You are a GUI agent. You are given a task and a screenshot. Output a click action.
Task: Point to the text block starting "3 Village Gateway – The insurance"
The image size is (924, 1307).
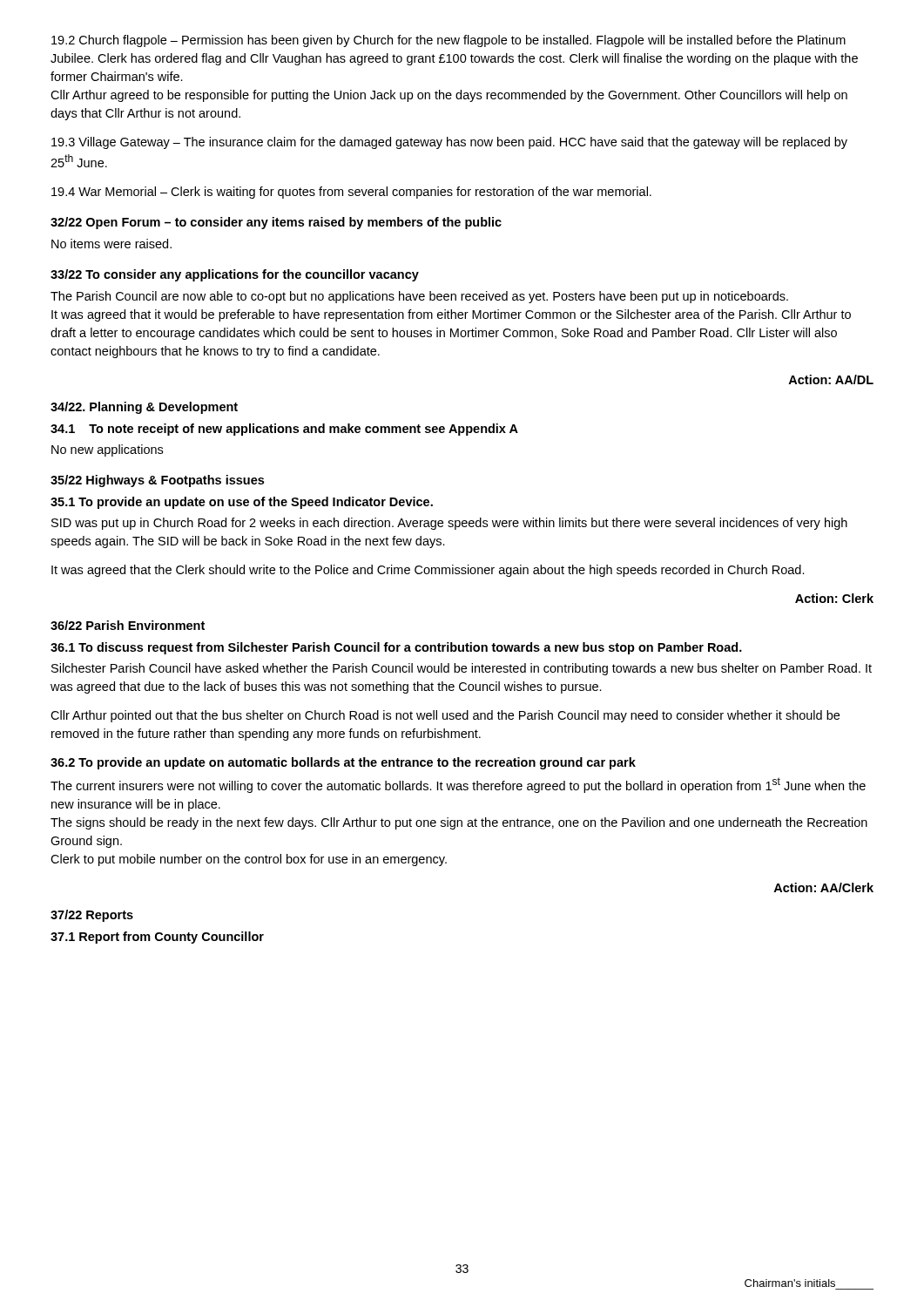tap(449, 152)
